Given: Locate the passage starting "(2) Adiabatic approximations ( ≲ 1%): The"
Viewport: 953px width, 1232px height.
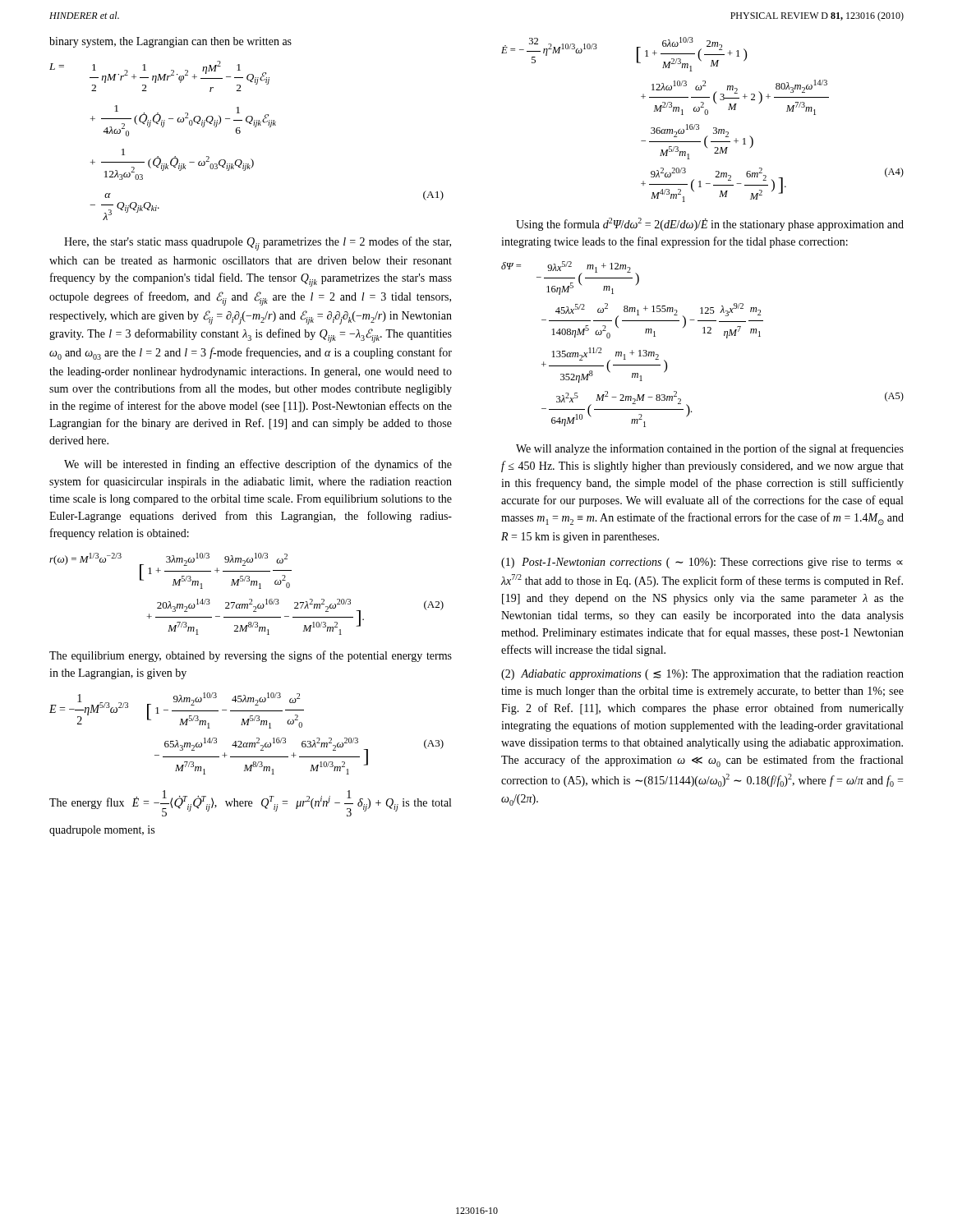Looking at the screenshot, I should 702,737.
